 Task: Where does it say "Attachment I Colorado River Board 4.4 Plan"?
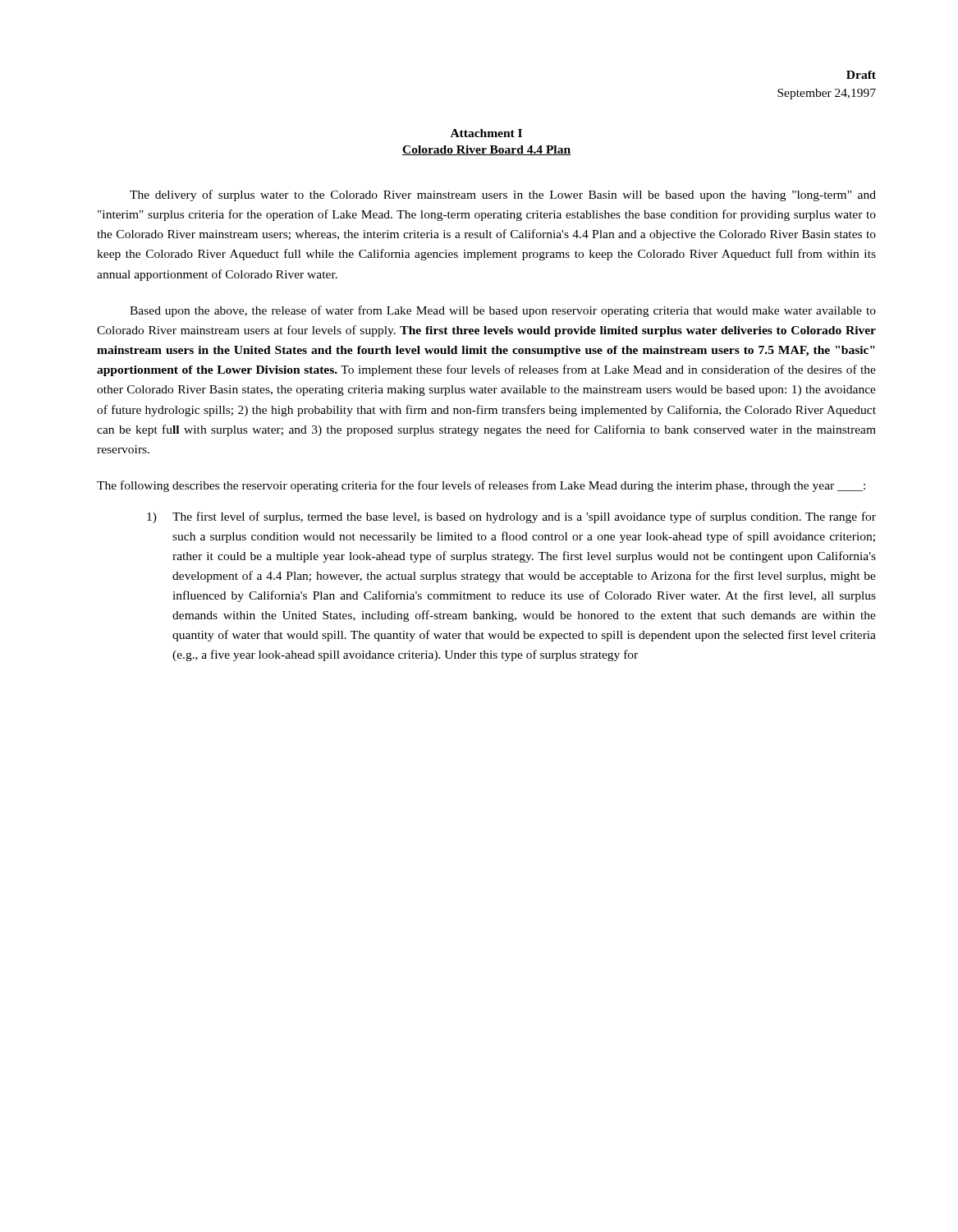click(486, 141)
